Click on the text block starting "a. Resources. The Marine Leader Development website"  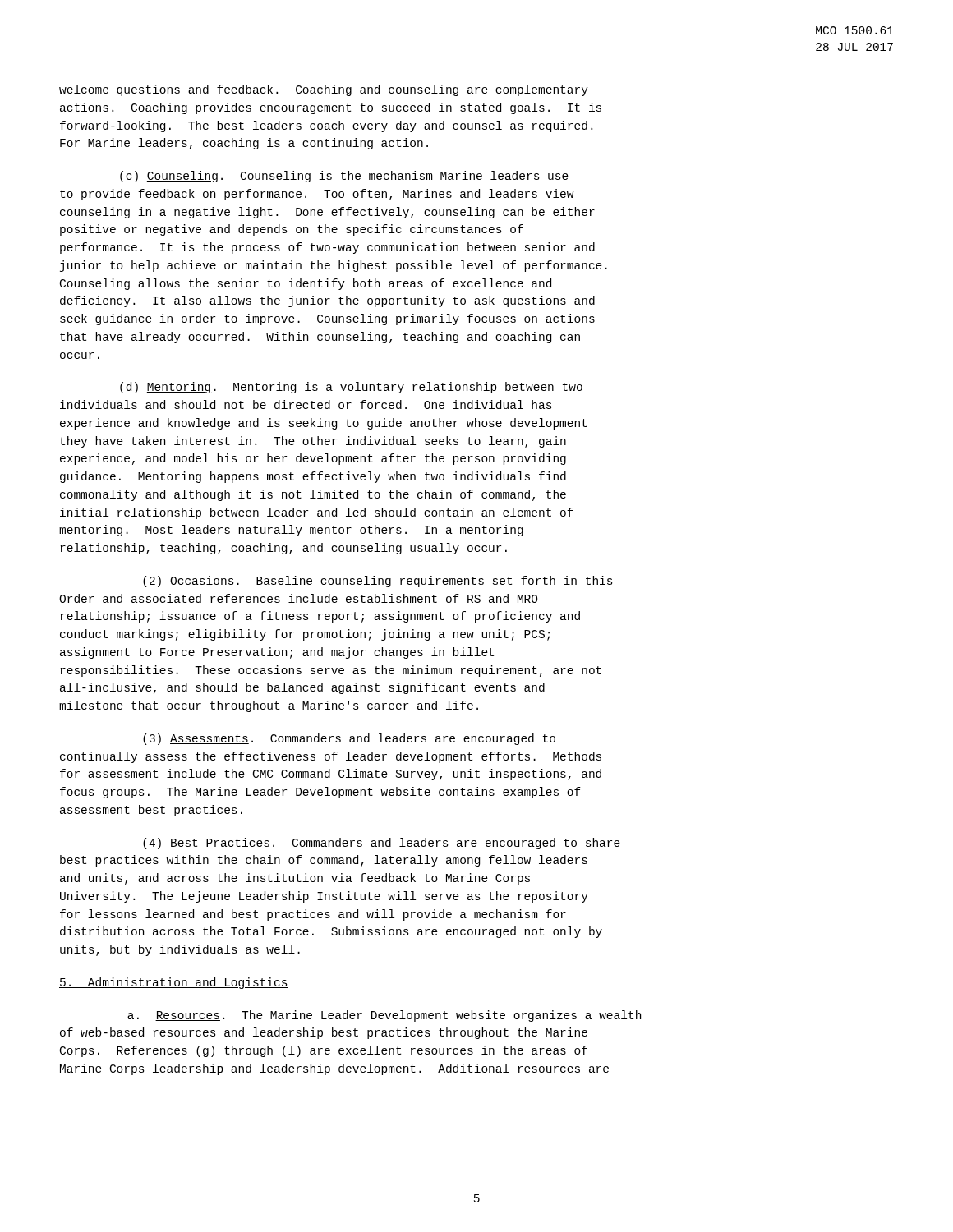[x=476, y=1043]
